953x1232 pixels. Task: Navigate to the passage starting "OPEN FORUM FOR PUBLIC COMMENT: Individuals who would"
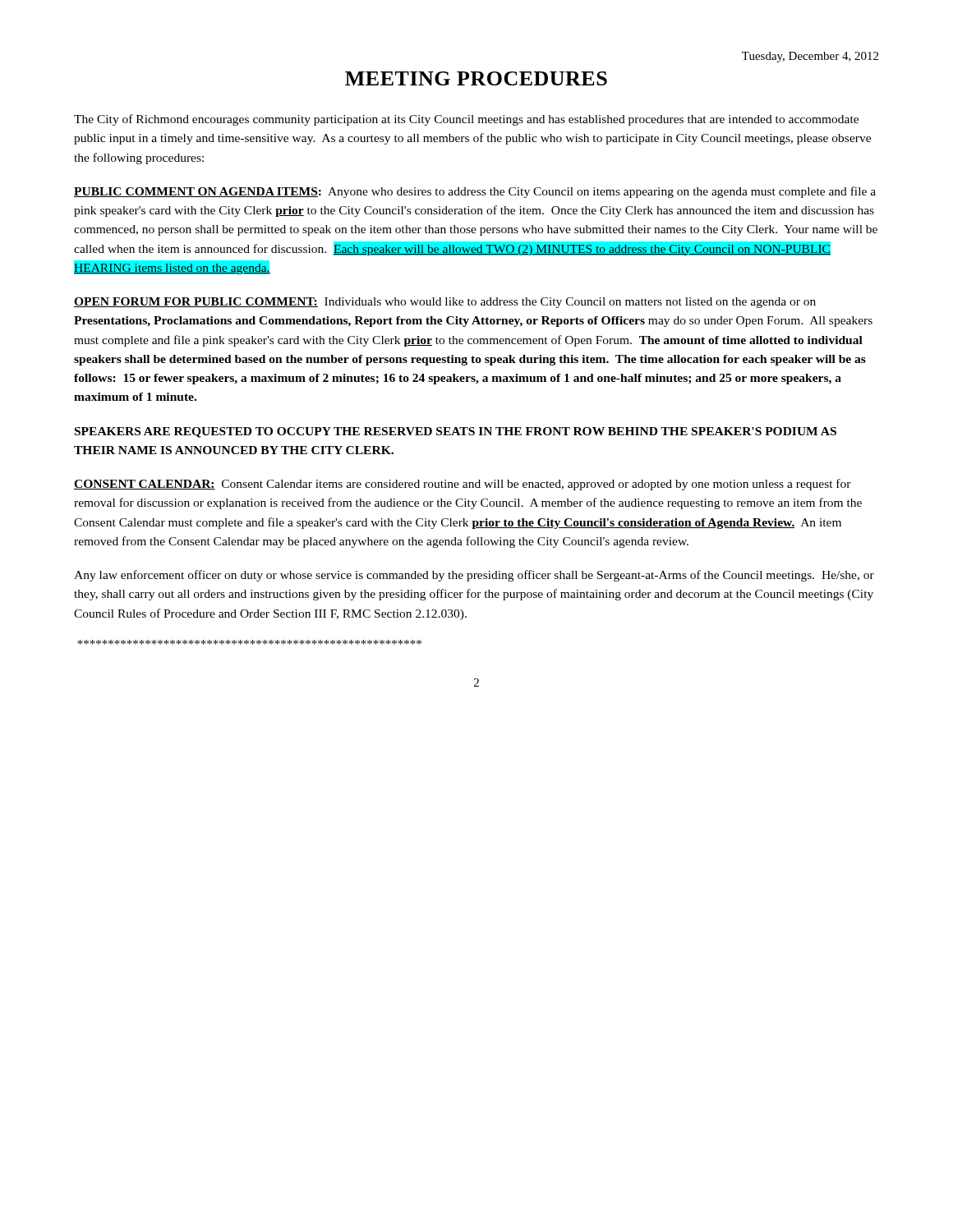(x=473, y=349)
